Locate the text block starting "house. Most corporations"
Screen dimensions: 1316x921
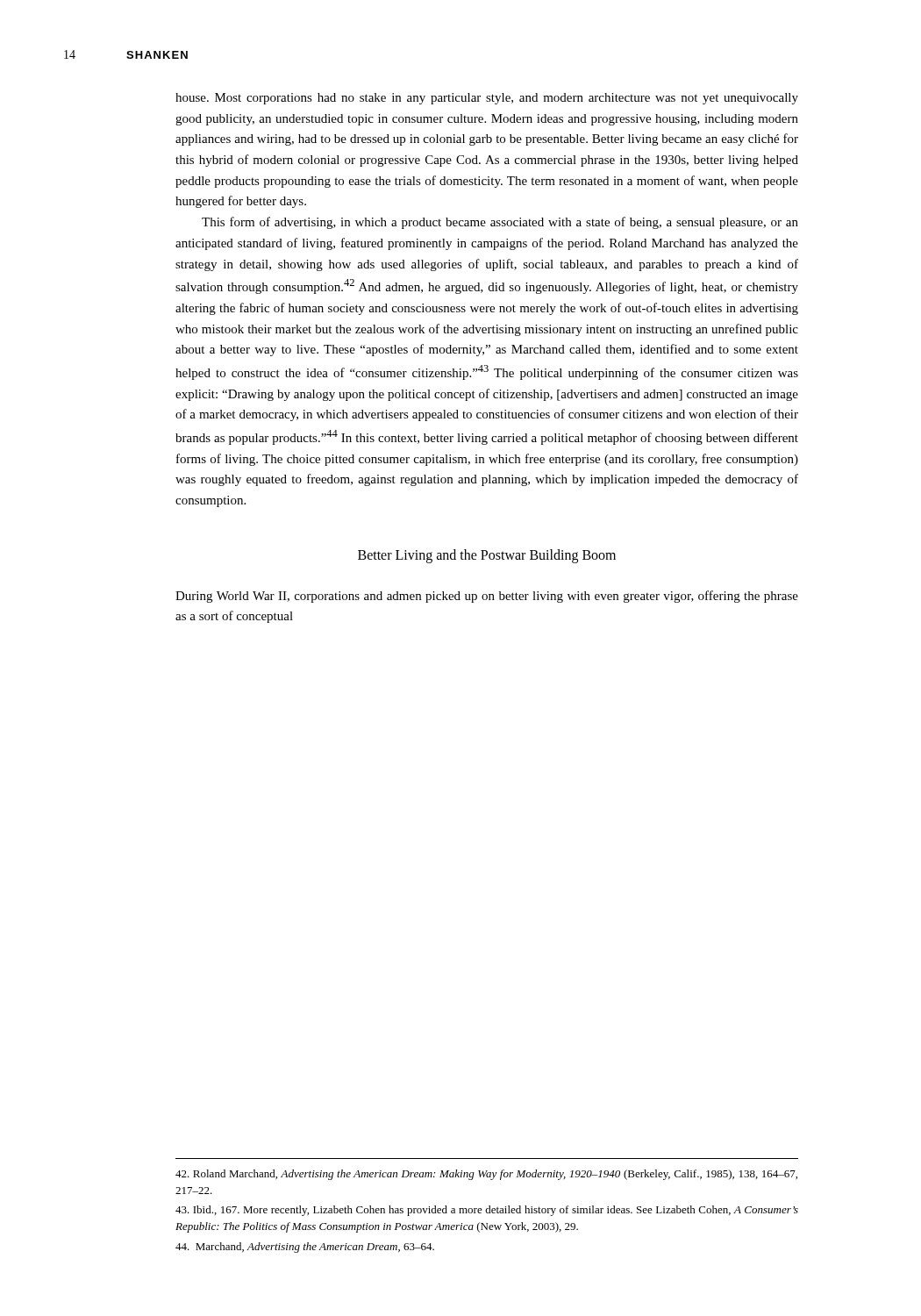tap(487, 150)
